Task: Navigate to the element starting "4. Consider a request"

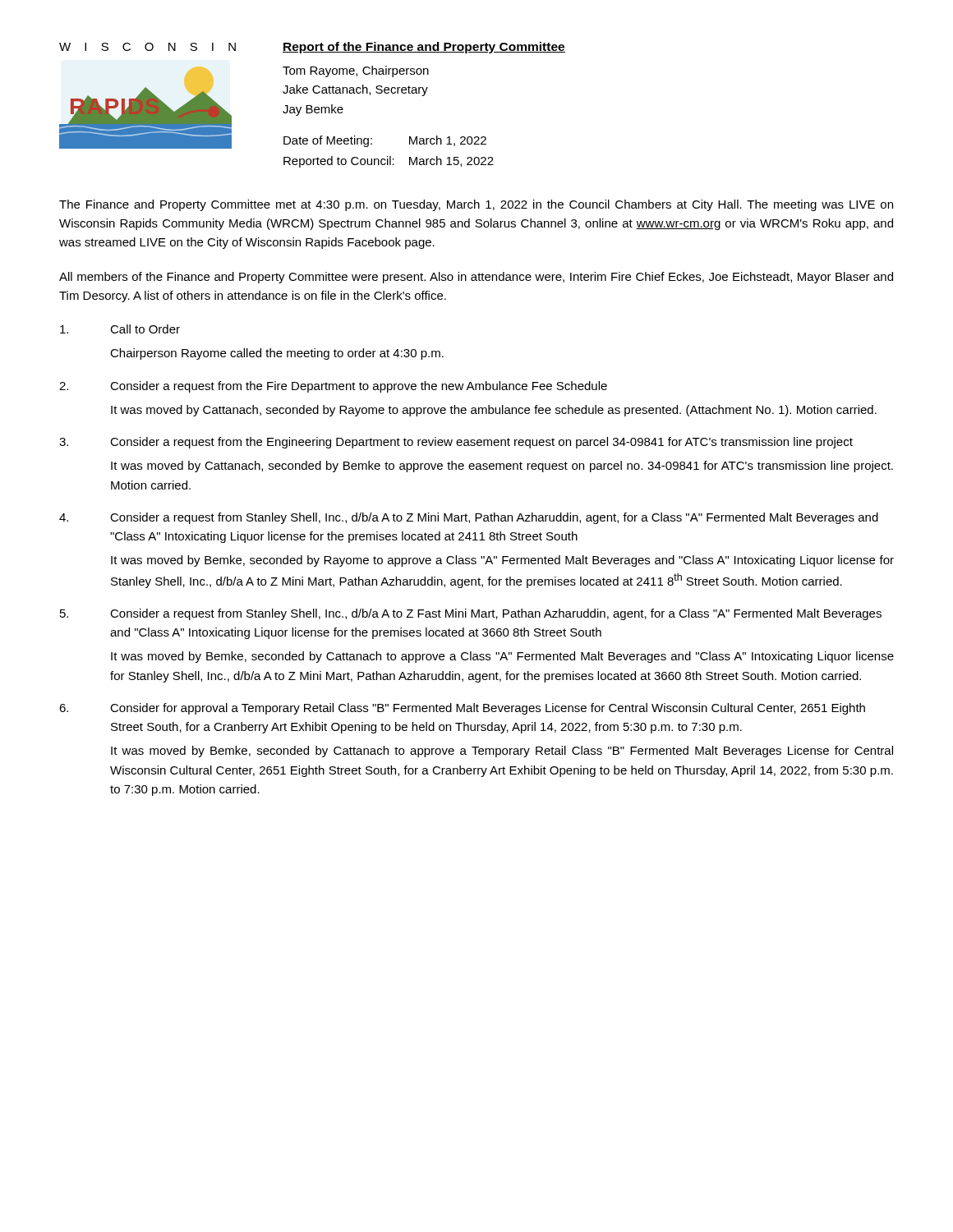Action: [x=476, y=526]
